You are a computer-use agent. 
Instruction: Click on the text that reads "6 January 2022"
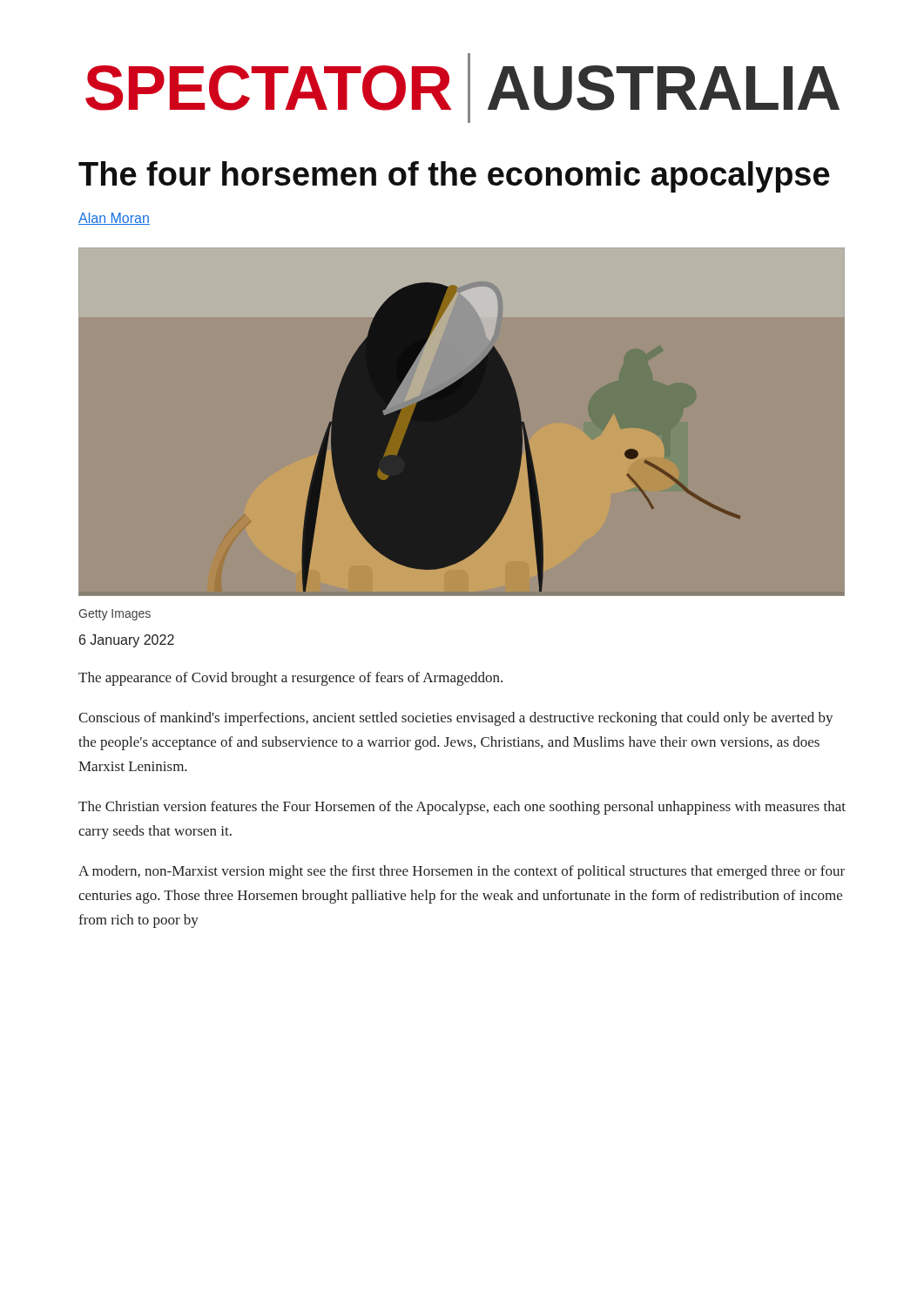point(126,640)
